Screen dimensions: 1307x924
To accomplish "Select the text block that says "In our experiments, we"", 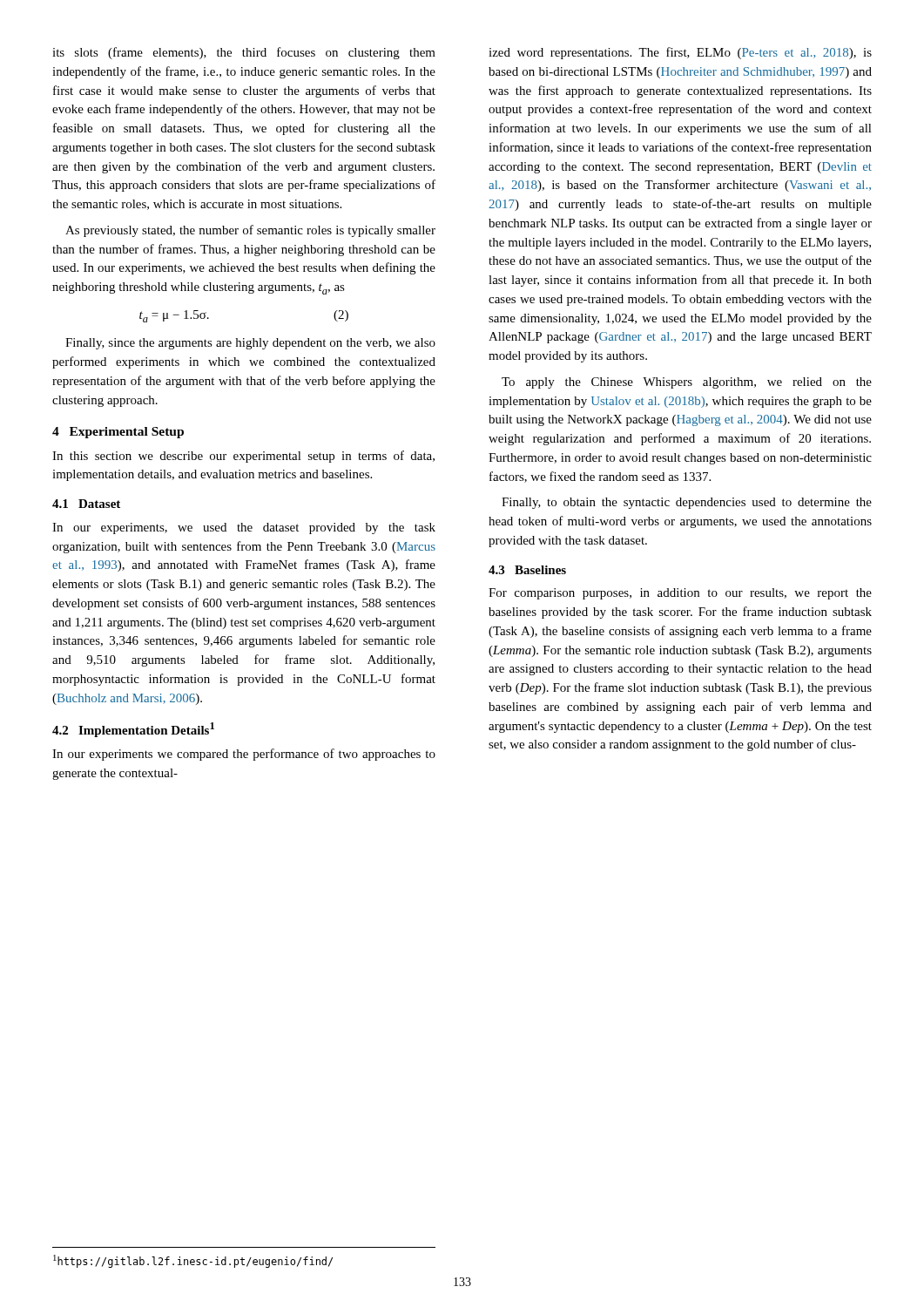I will point(244,613).
